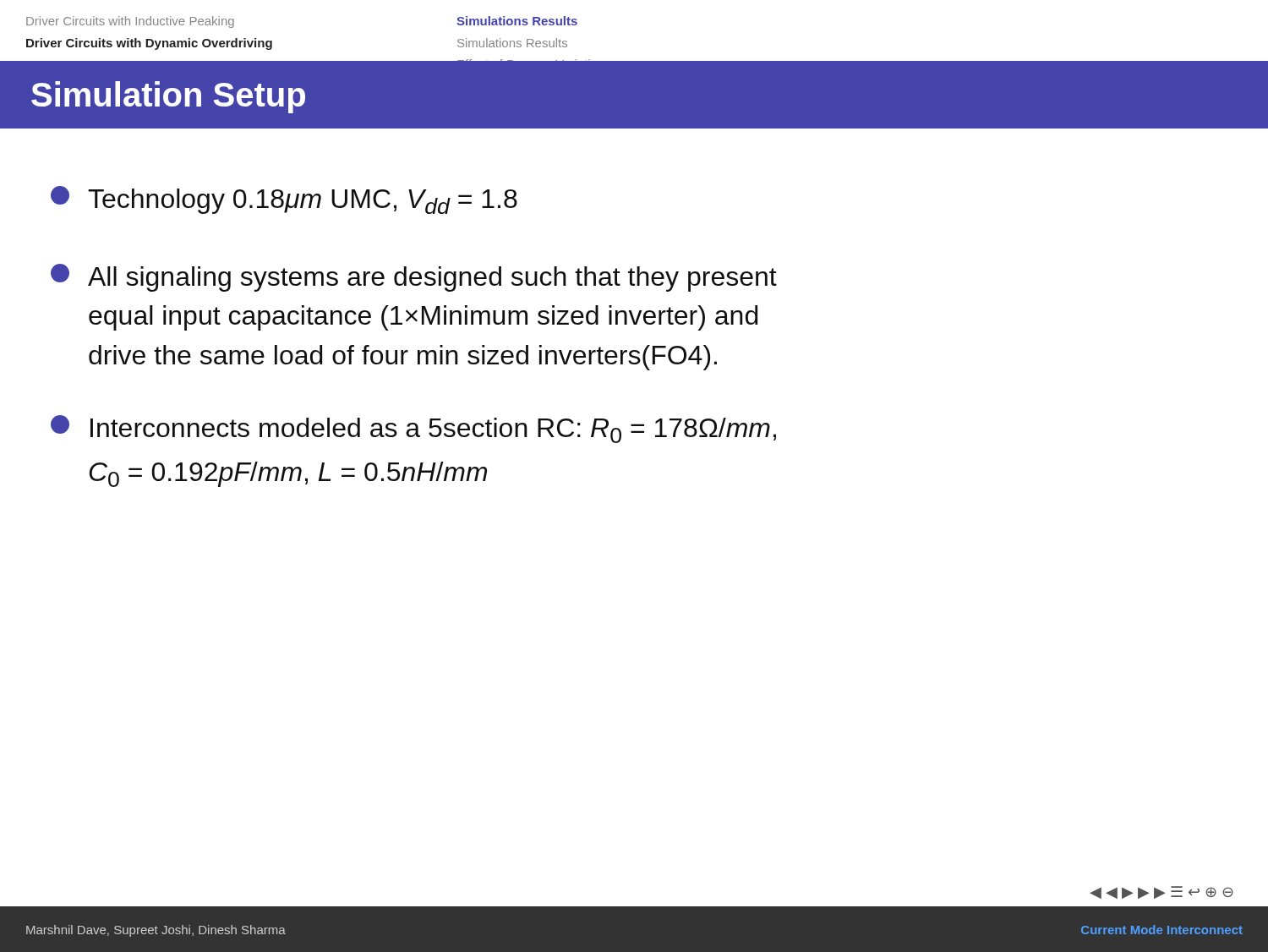Viewport: 1268px width, 952px height.
Task: Locate the region starting "Technology 0.18μm UMC, Vdd ="
Action: pyautogui.click(x=284, y=201)
